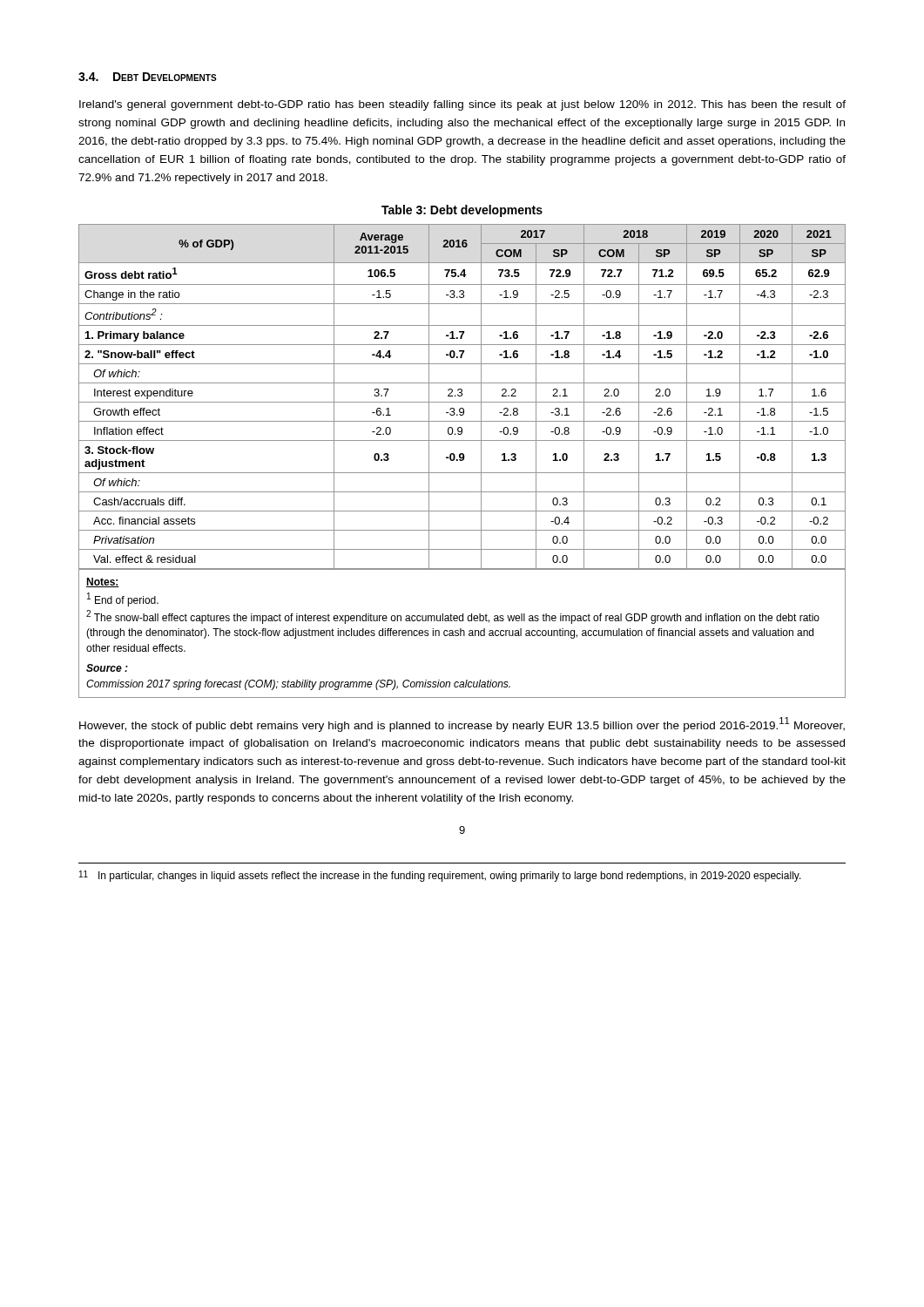Click on the footnote containing "Notes: 1 End of period. 2 The"

(462, 633)
